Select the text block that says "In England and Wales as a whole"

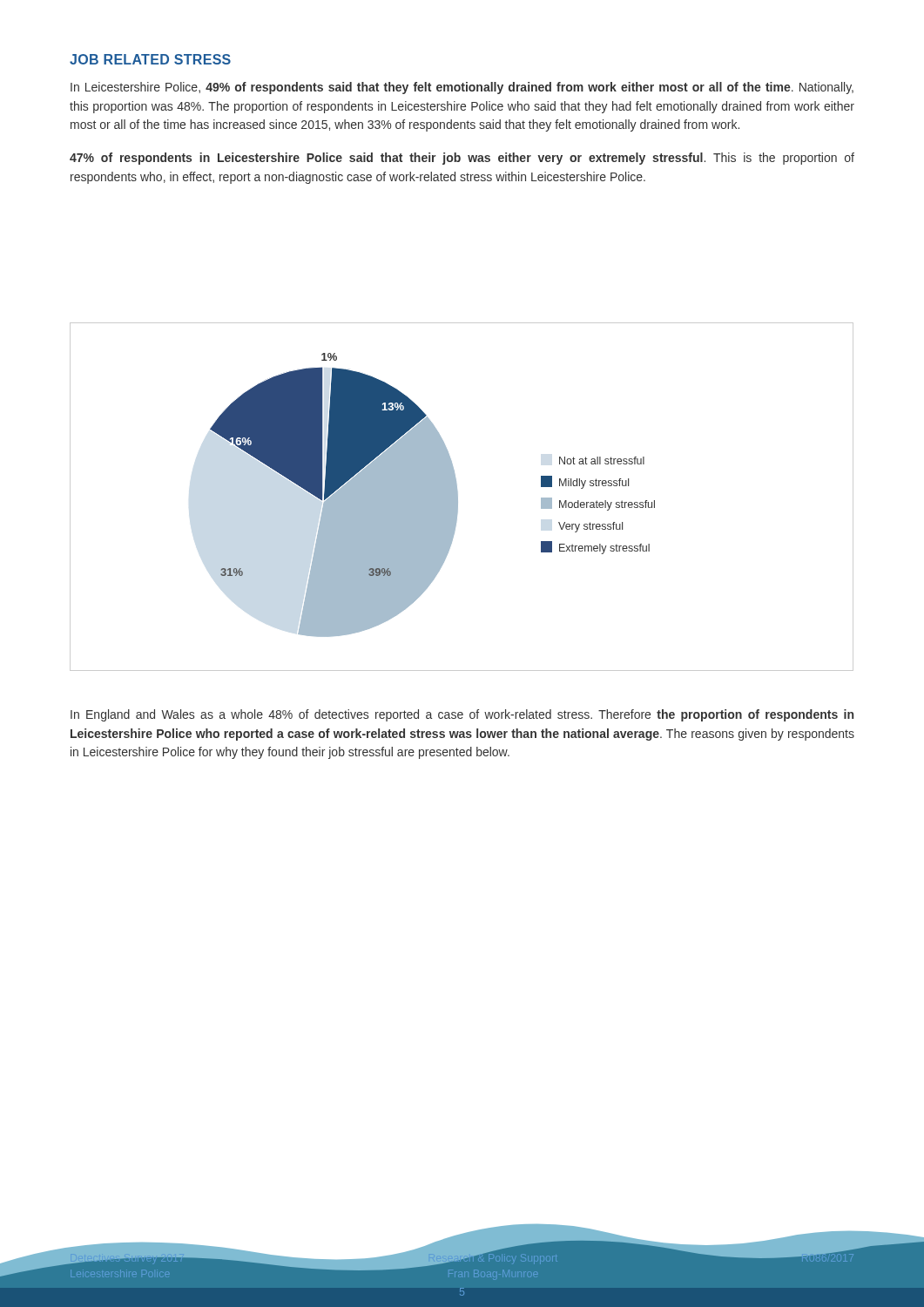[462, 733]
